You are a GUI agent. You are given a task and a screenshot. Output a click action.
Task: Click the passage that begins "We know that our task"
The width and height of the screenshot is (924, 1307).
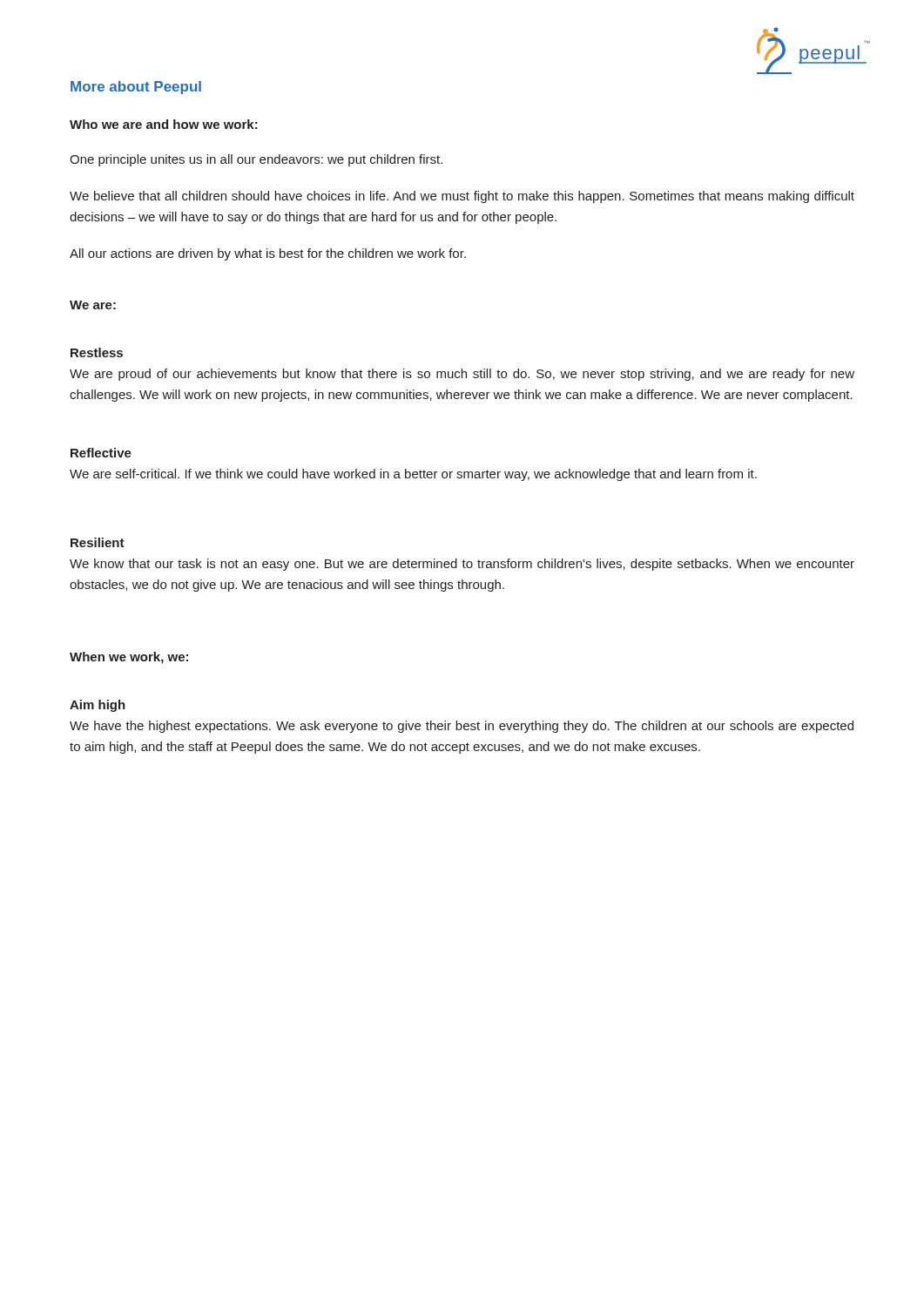[462, 574]
